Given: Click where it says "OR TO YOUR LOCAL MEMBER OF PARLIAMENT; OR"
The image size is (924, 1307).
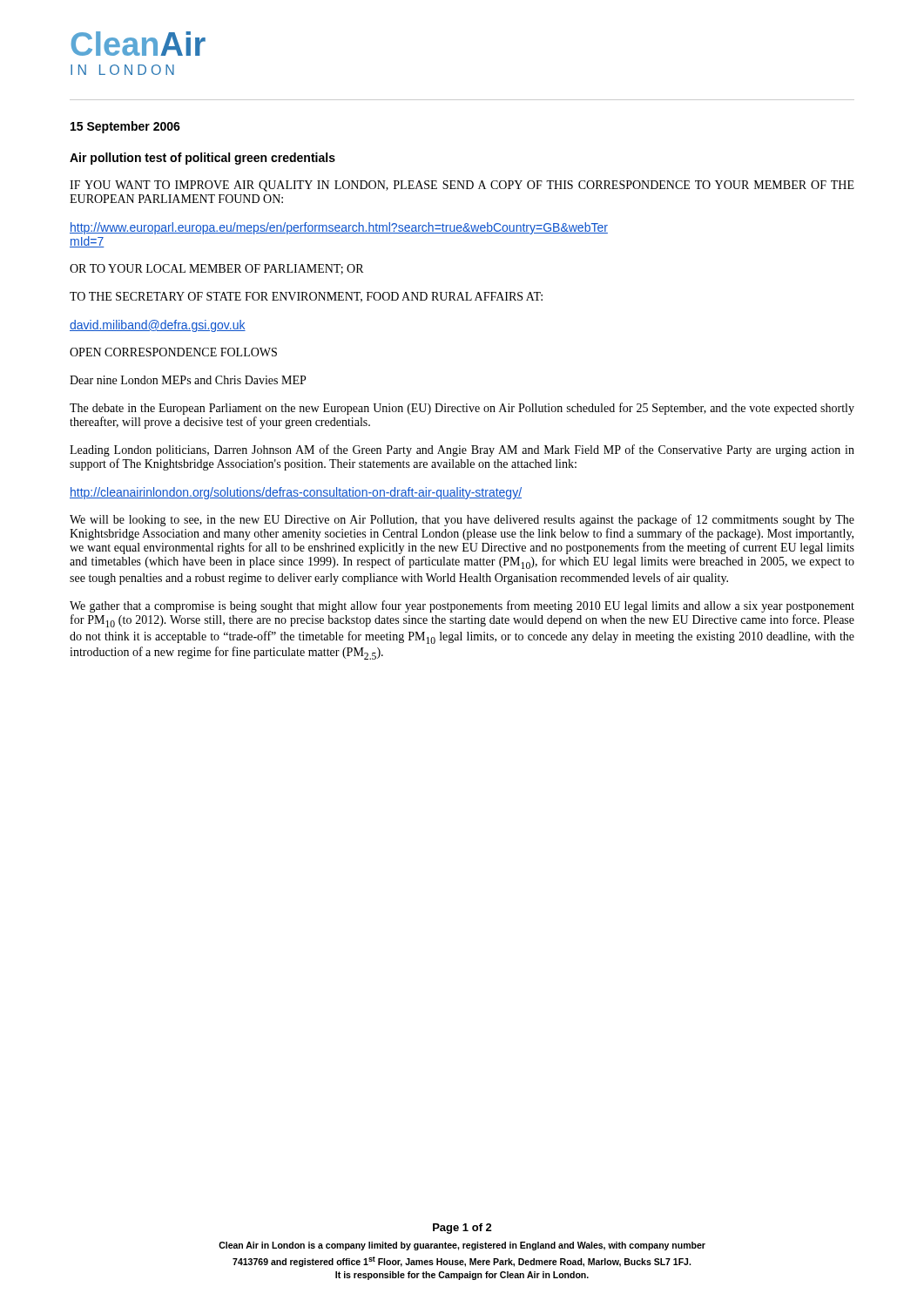Looking at the screenshot, I should (216, 269).
